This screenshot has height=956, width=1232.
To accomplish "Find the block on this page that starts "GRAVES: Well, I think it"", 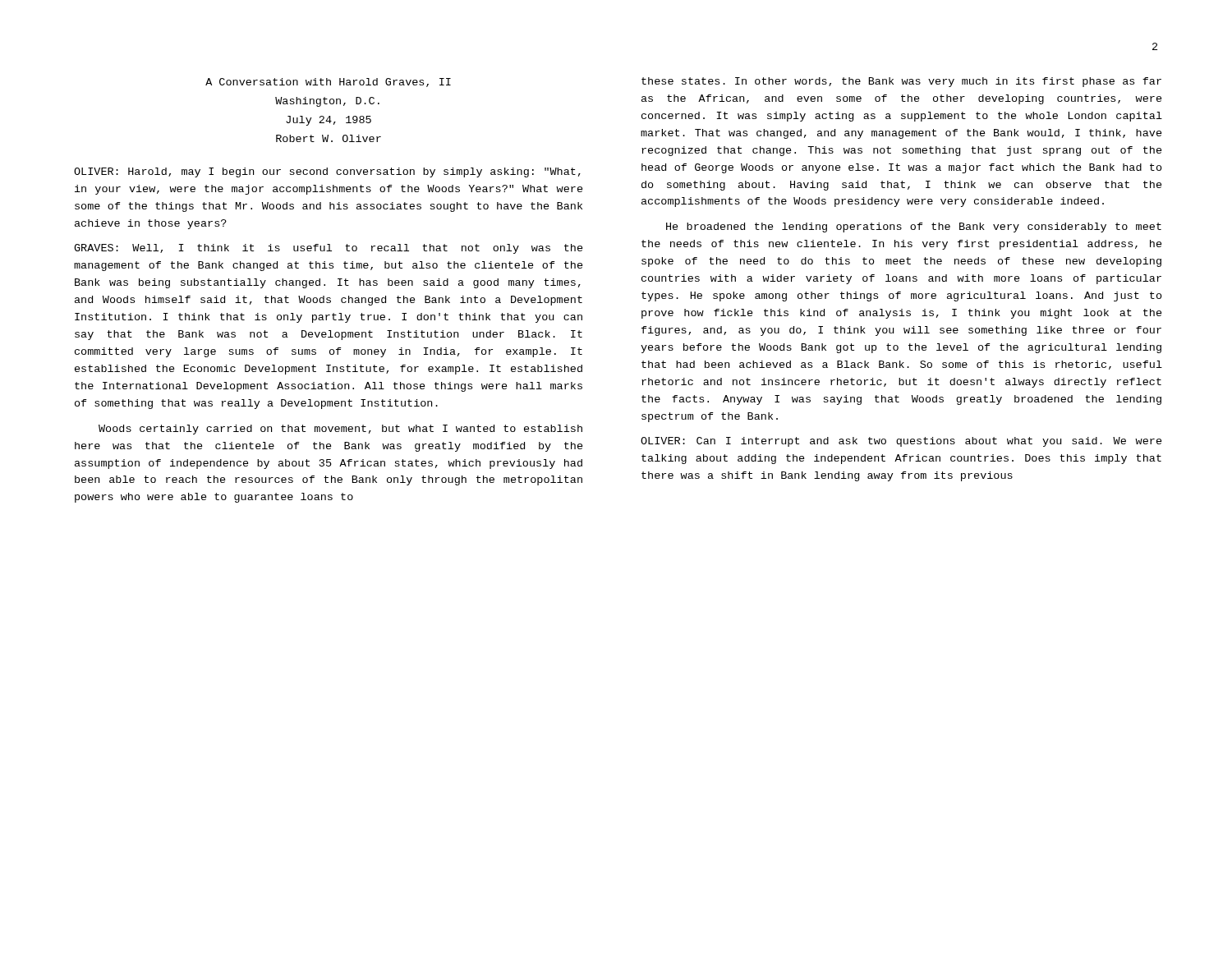I will tap(329, 326).
